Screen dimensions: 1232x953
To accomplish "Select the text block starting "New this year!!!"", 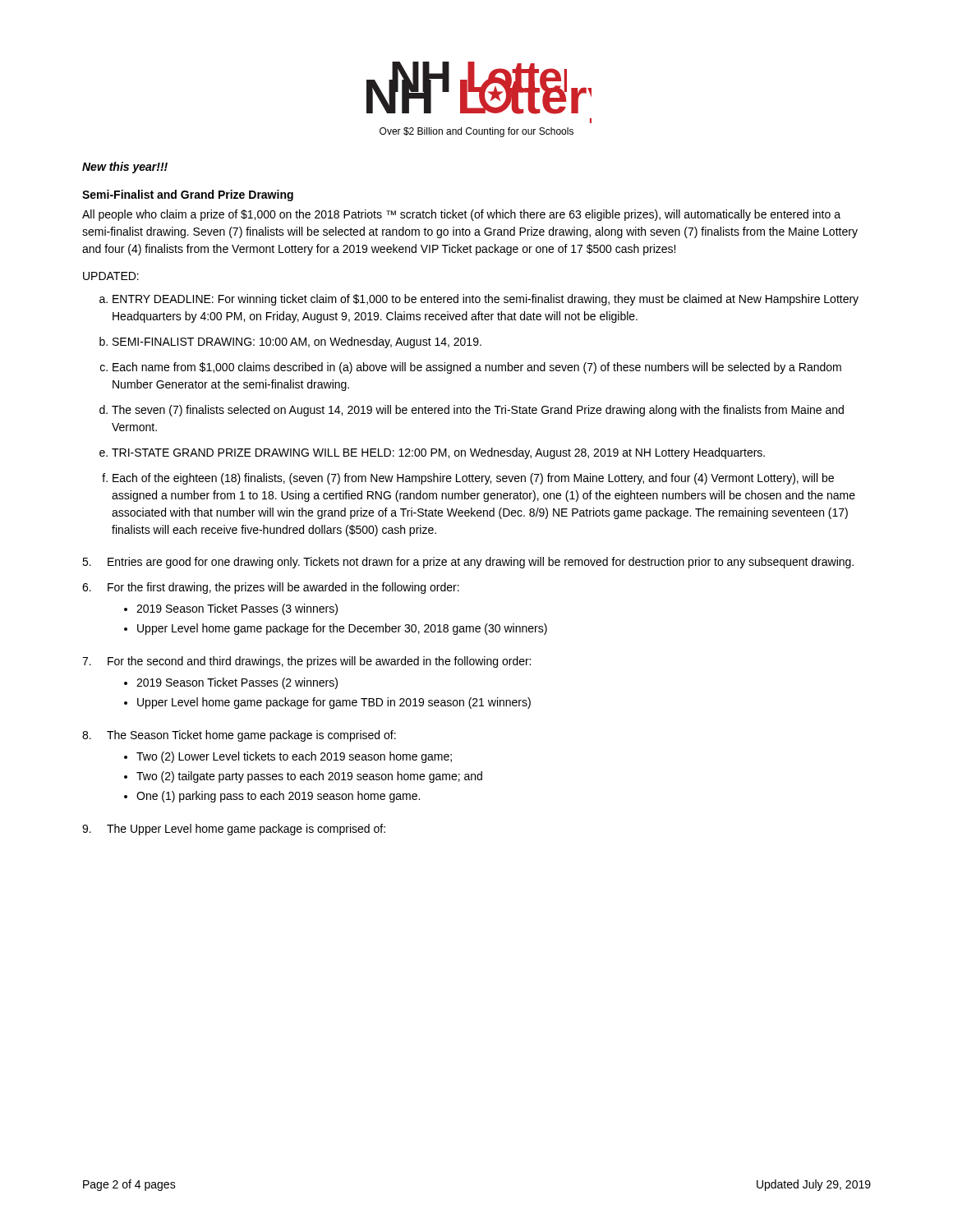I will click(125, 167).
